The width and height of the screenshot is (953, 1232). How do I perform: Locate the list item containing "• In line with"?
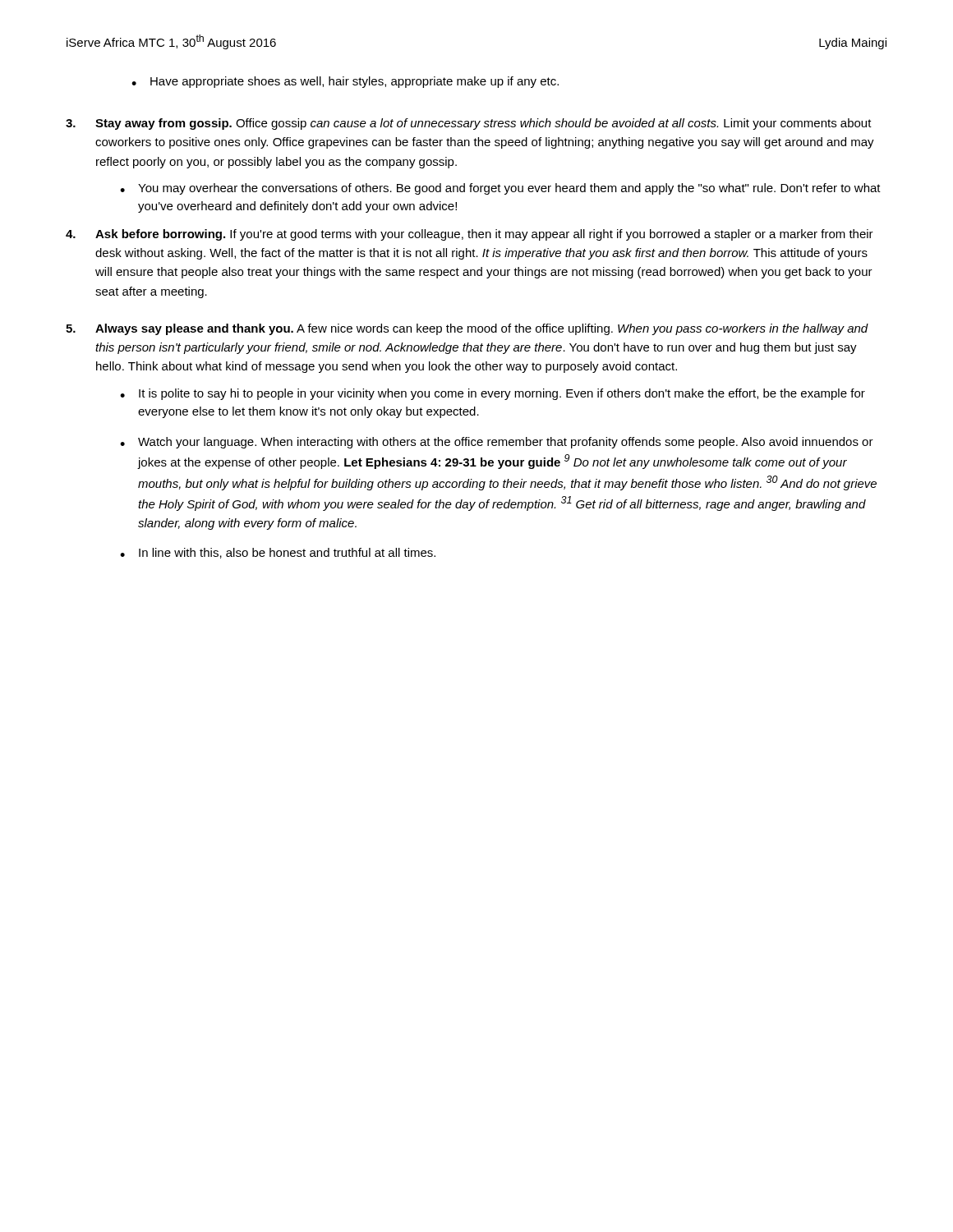coord(278,553)
